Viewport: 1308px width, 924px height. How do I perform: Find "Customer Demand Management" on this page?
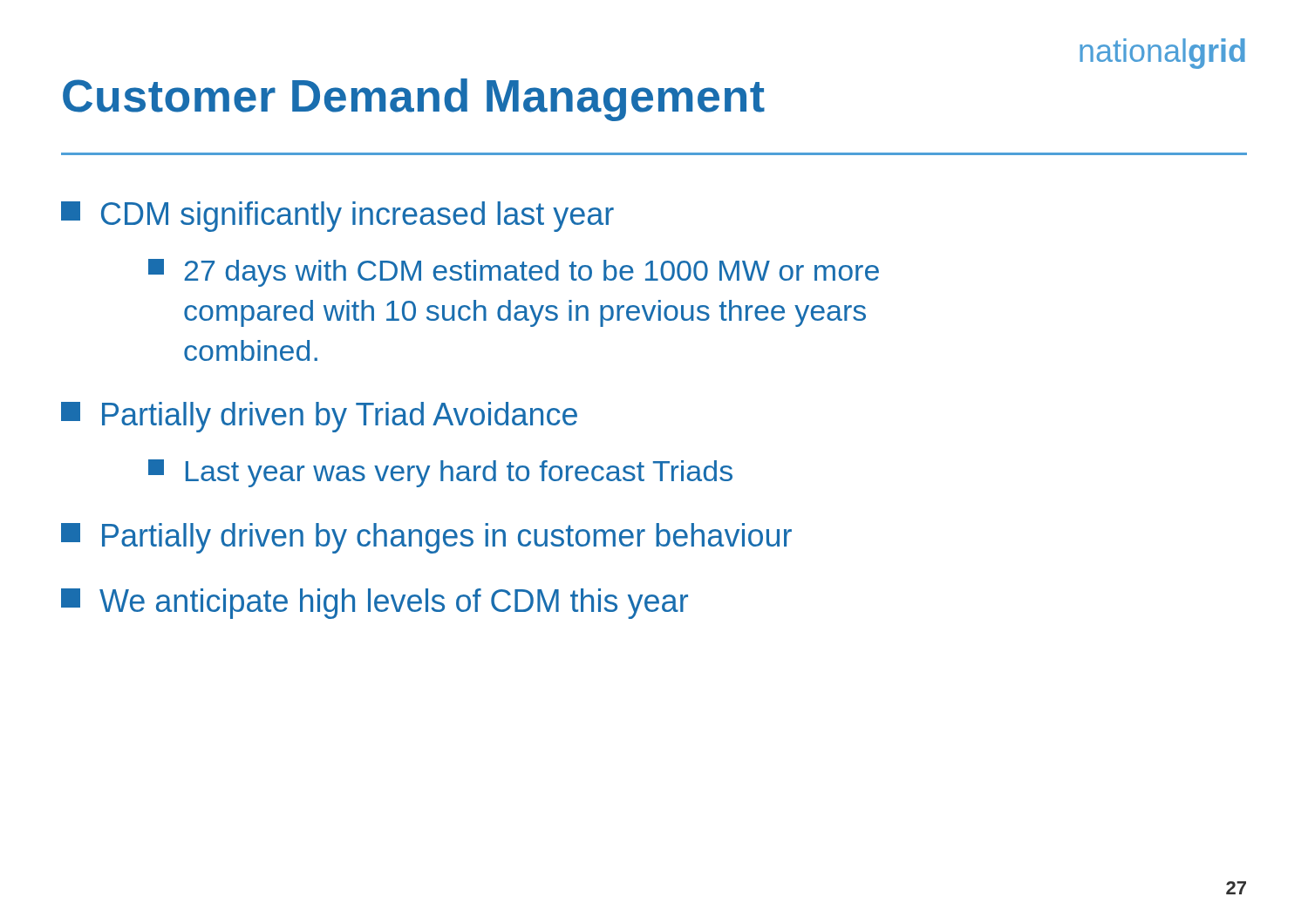[413, 96]
